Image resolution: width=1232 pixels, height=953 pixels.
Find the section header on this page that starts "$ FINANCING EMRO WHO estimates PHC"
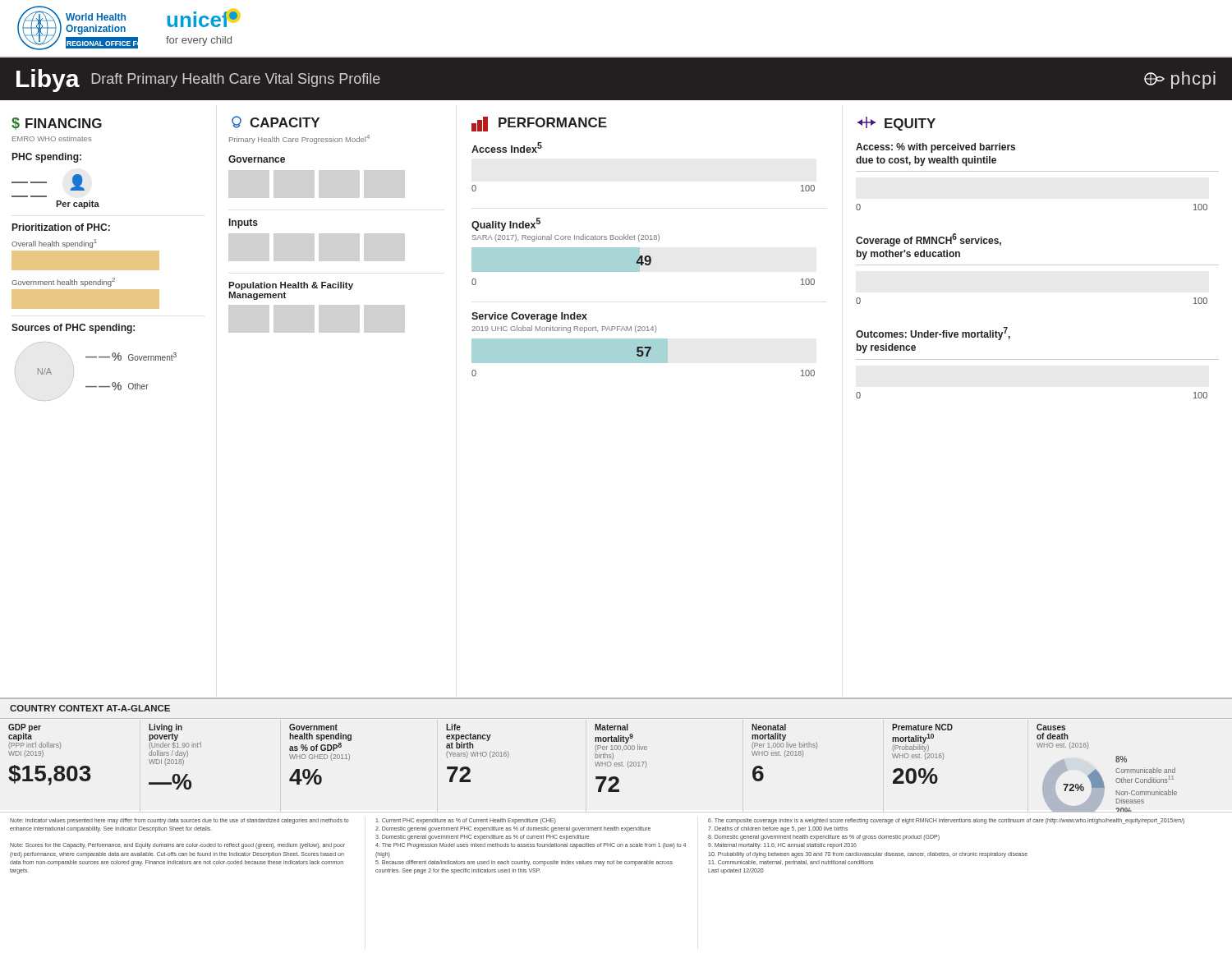coord(108,260)
